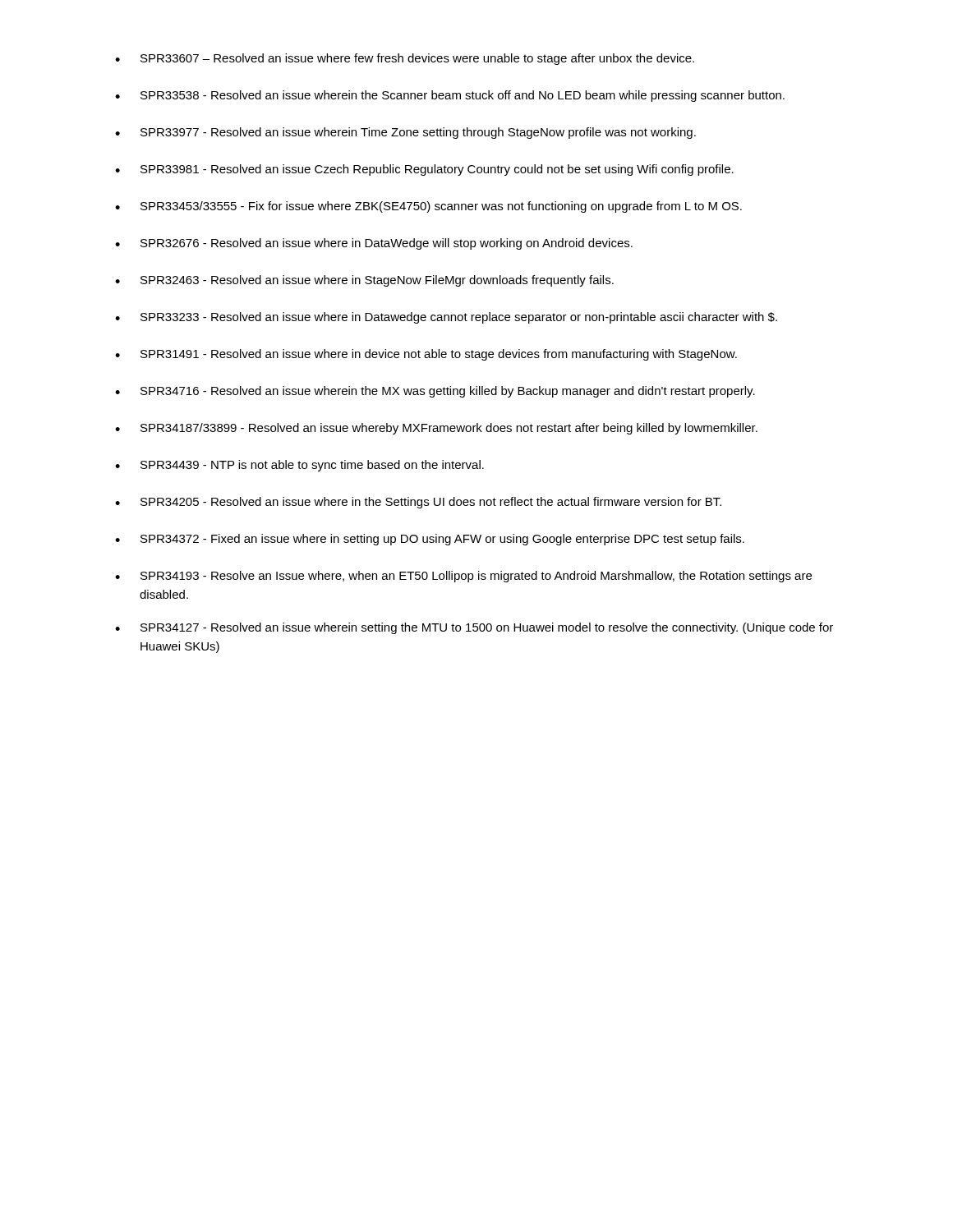Click on the passage starting "• SPR33981 - Resolved an issue"

425,171
